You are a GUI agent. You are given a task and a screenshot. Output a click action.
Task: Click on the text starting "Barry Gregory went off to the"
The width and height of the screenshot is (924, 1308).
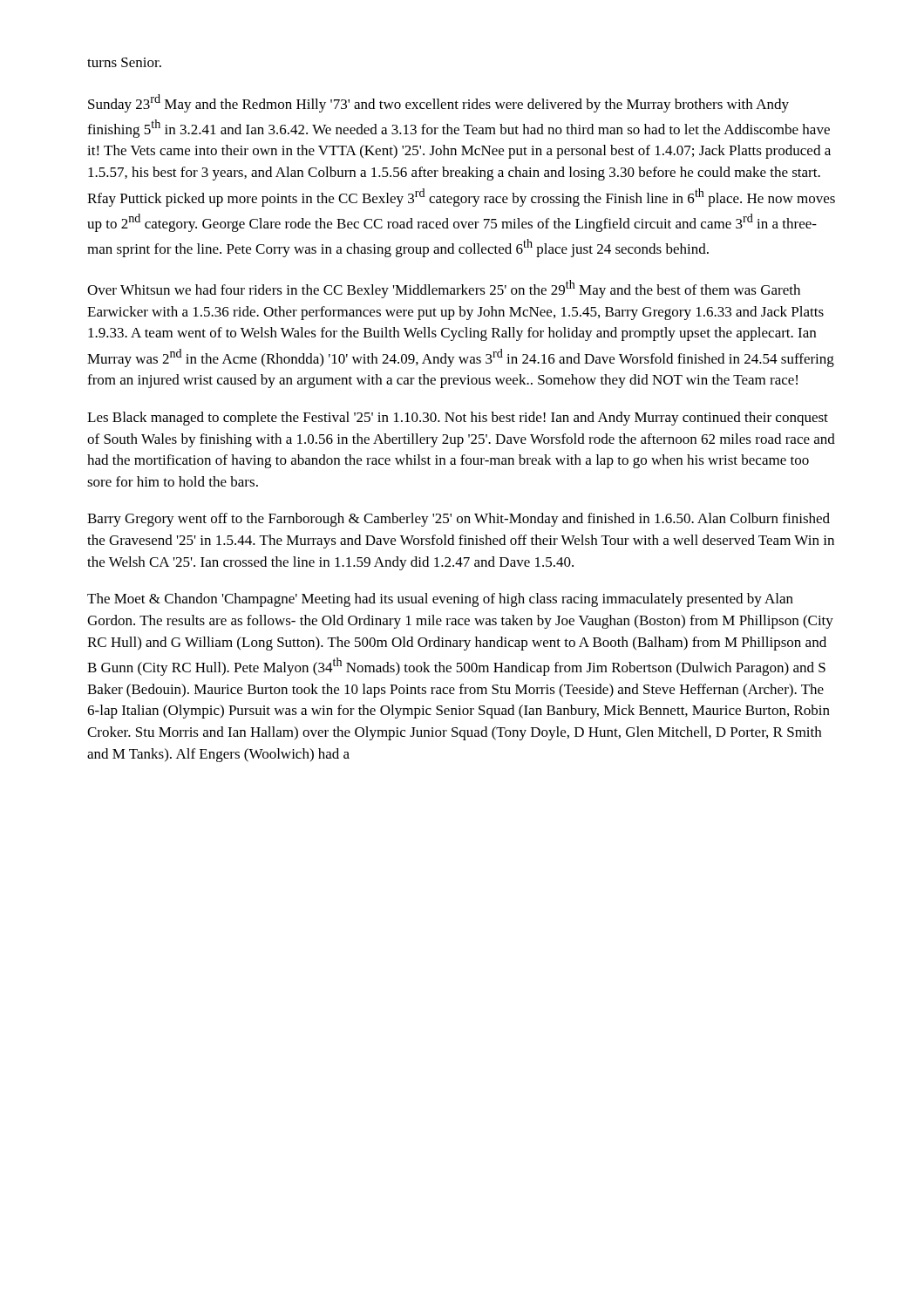tap(461, 540)
